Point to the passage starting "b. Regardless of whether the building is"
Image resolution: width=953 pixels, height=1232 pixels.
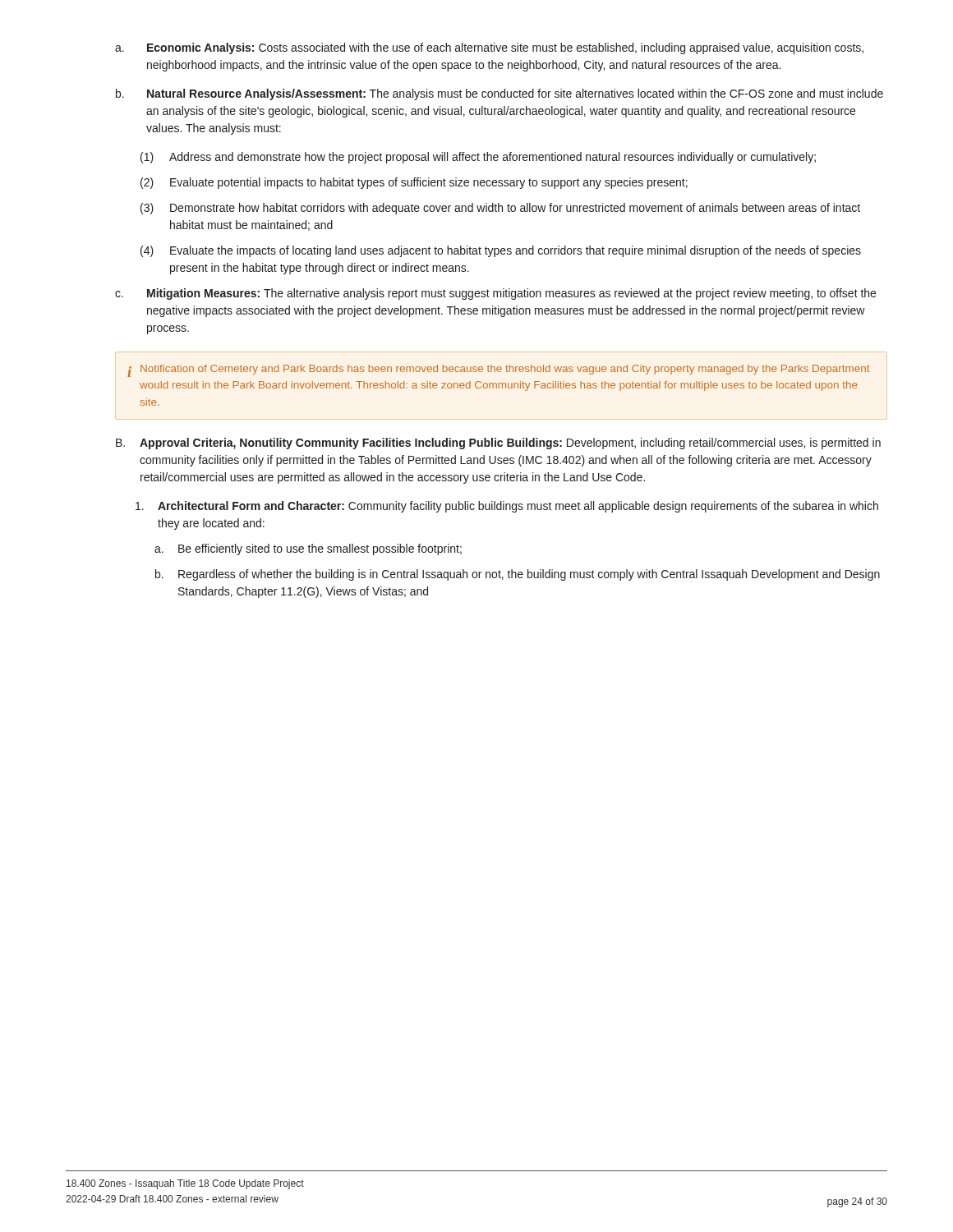[521, 583]
